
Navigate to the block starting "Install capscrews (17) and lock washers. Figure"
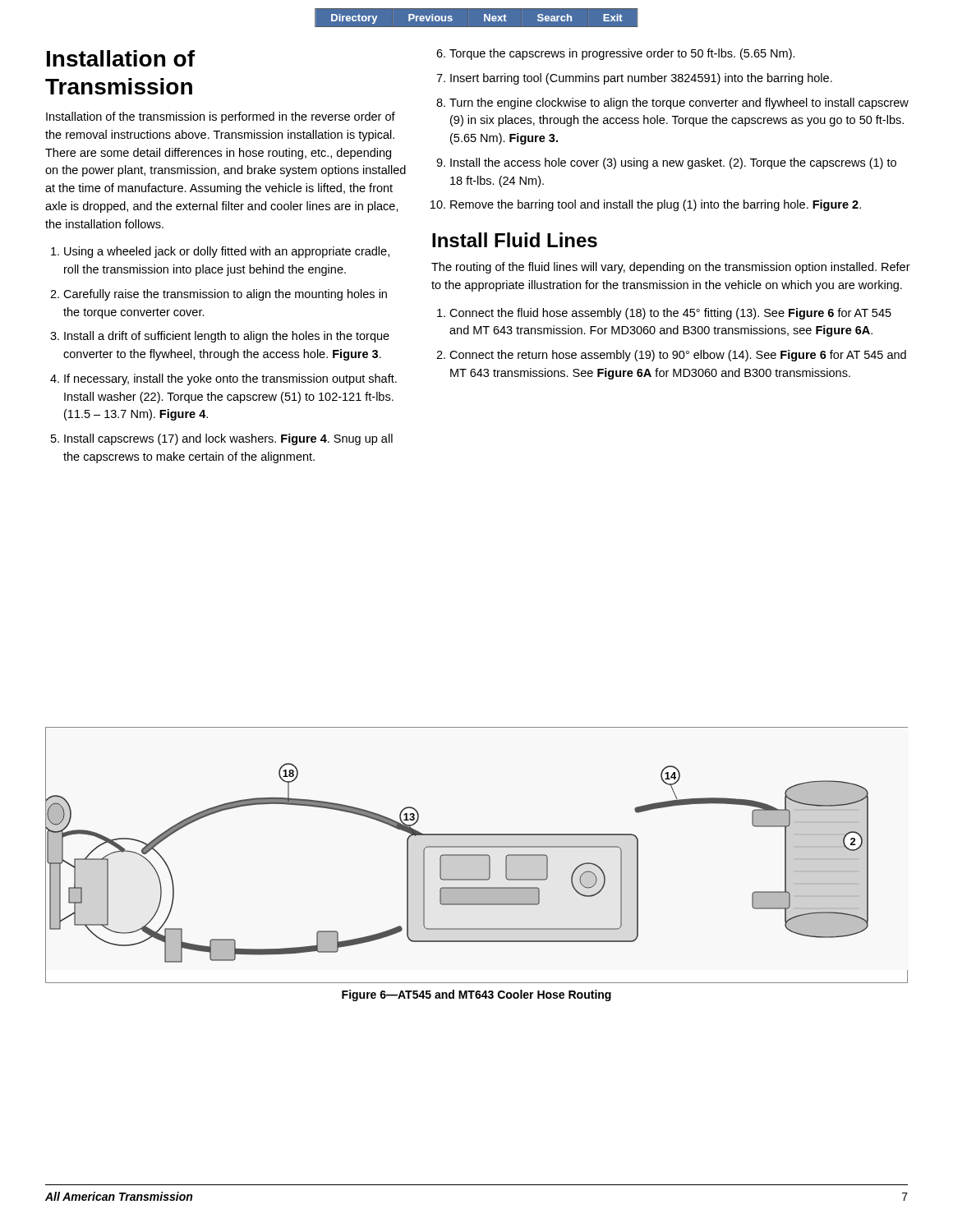[x=235, y=448]
